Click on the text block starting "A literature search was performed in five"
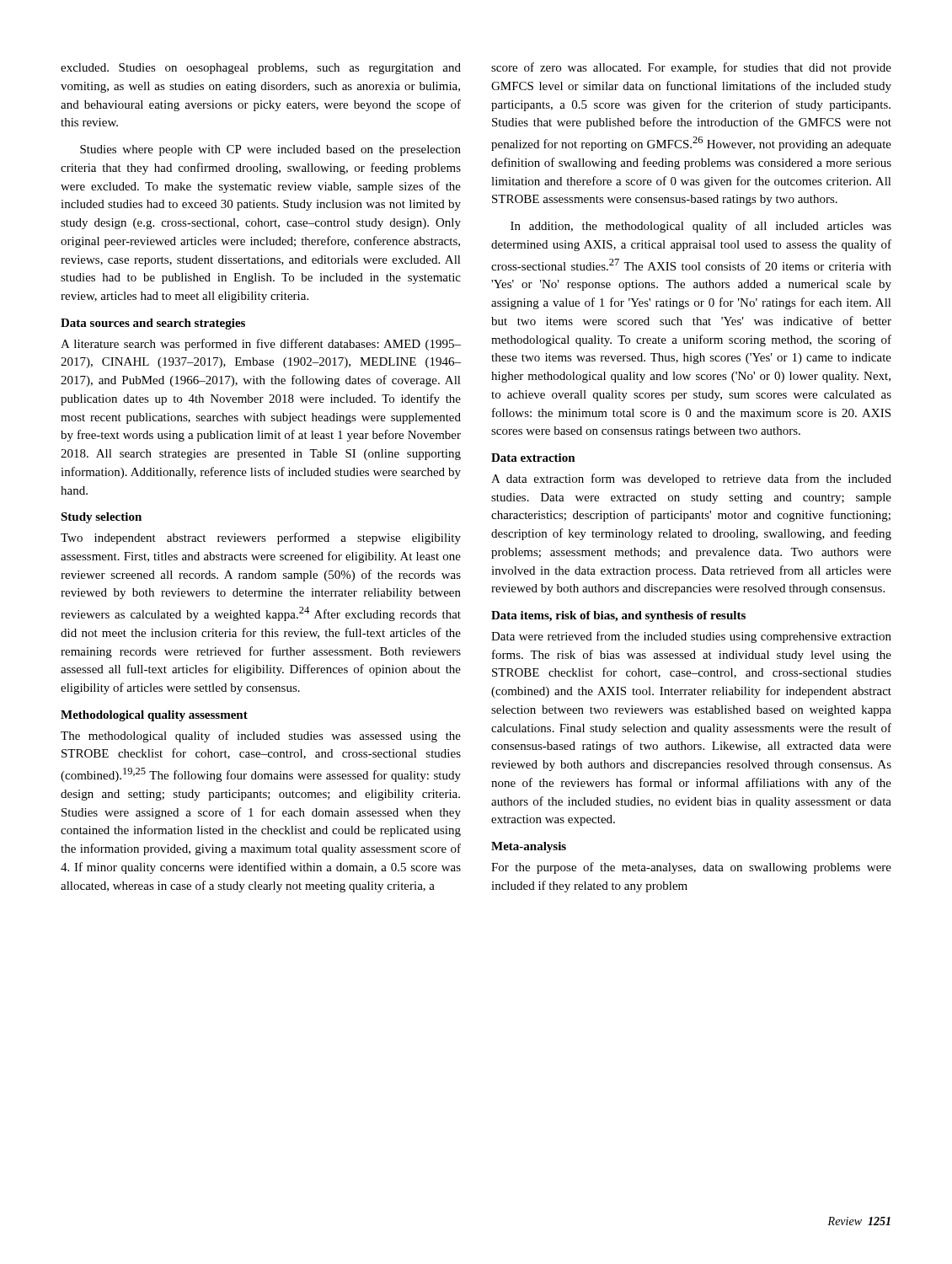The height and width of the screenshot is (1264, 952). tap(261, 417)
